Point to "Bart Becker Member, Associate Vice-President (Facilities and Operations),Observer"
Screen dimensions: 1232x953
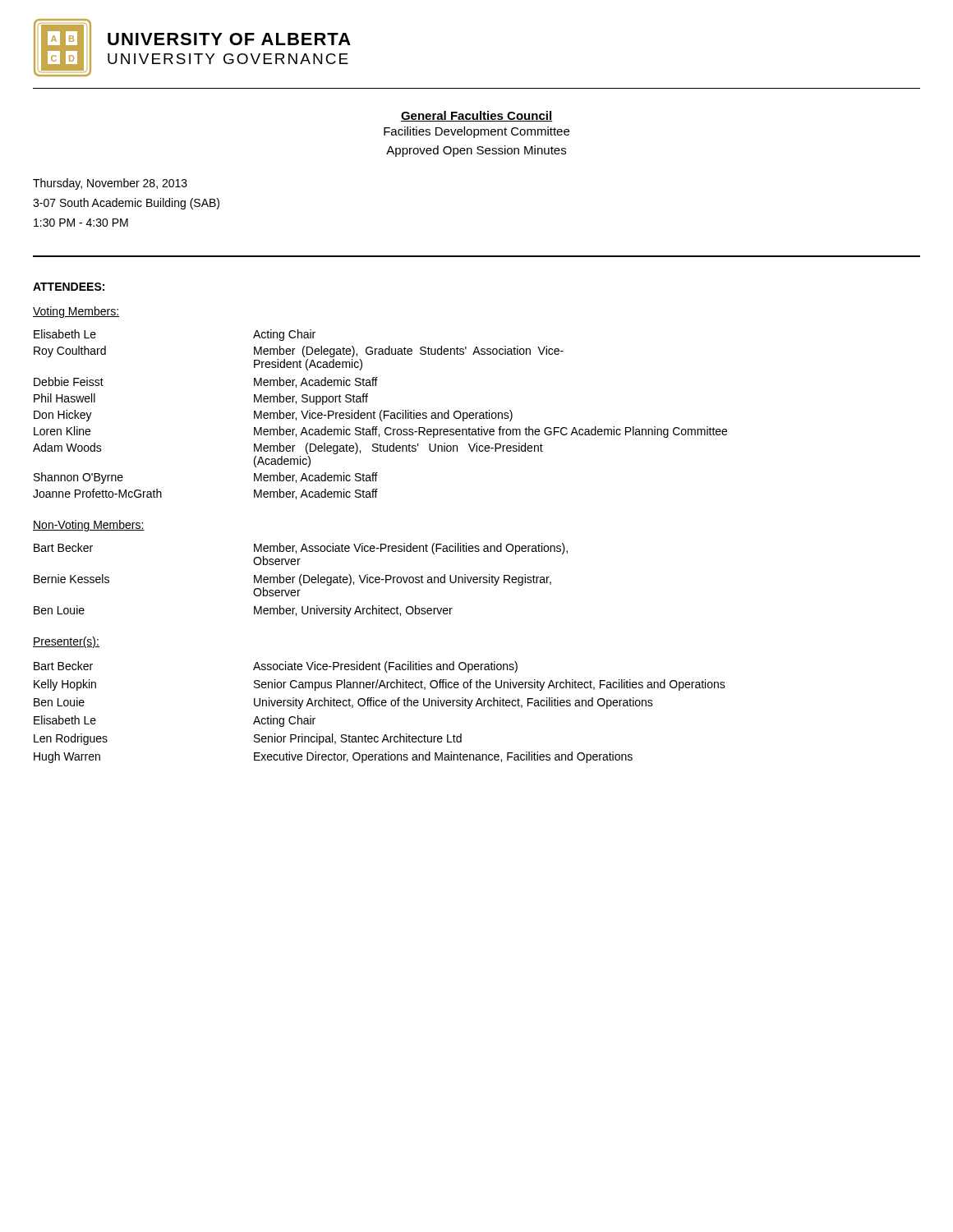tap(476, 555)
